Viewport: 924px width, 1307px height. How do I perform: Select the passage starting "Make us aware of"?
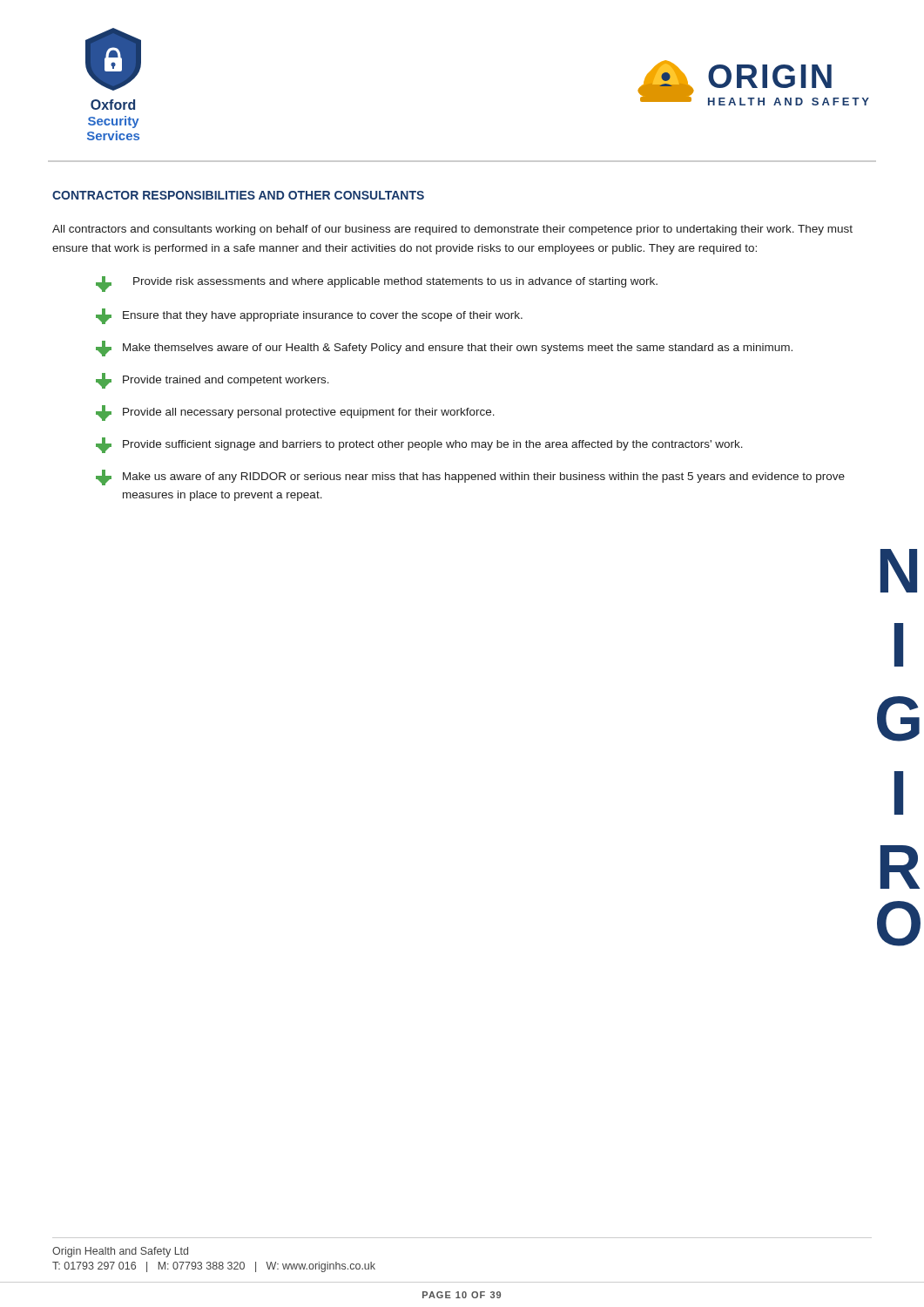pos(484,486)
